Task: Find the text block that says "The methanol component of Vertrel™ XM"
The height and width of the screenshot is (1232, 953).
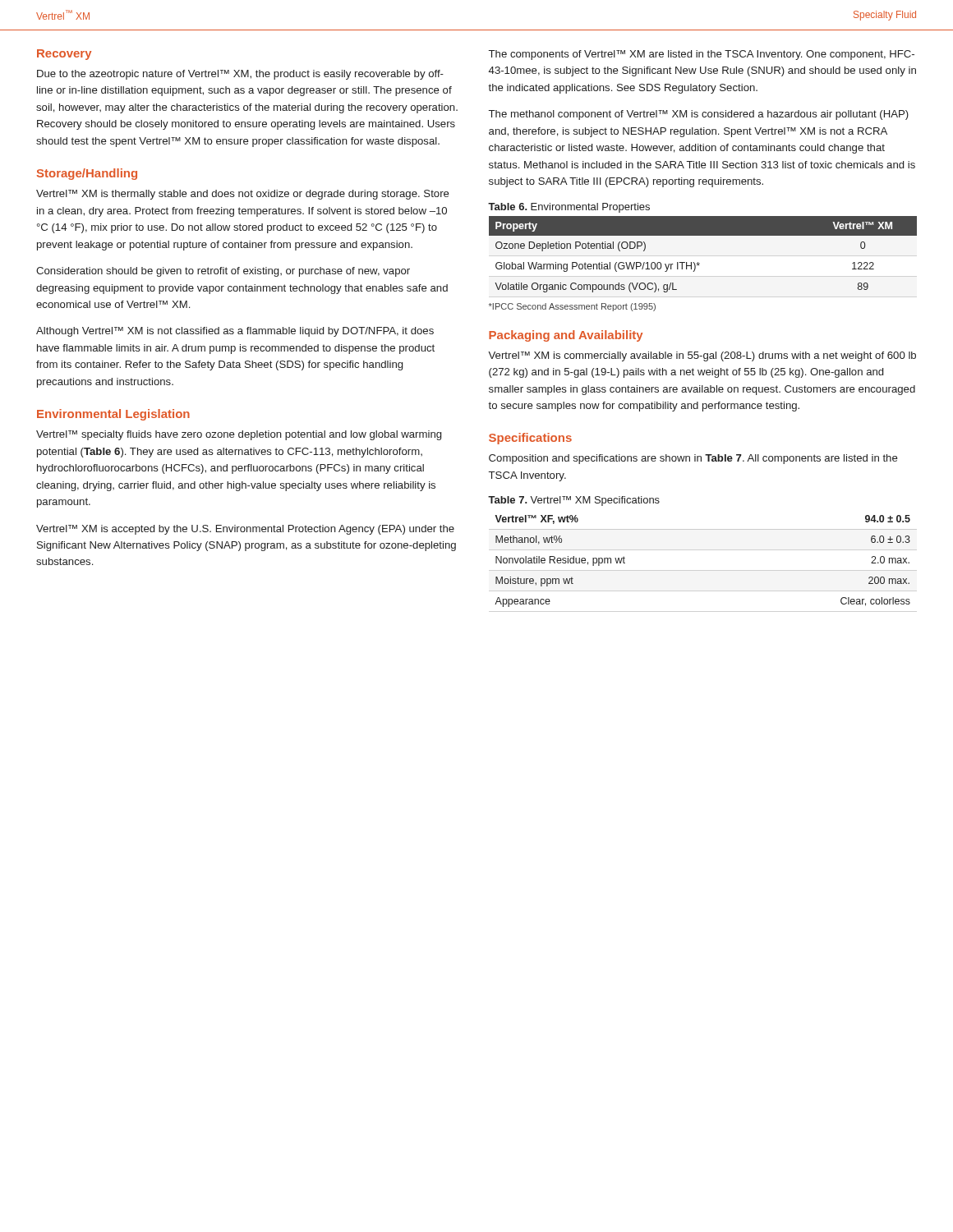Action: tap(702, 148)
